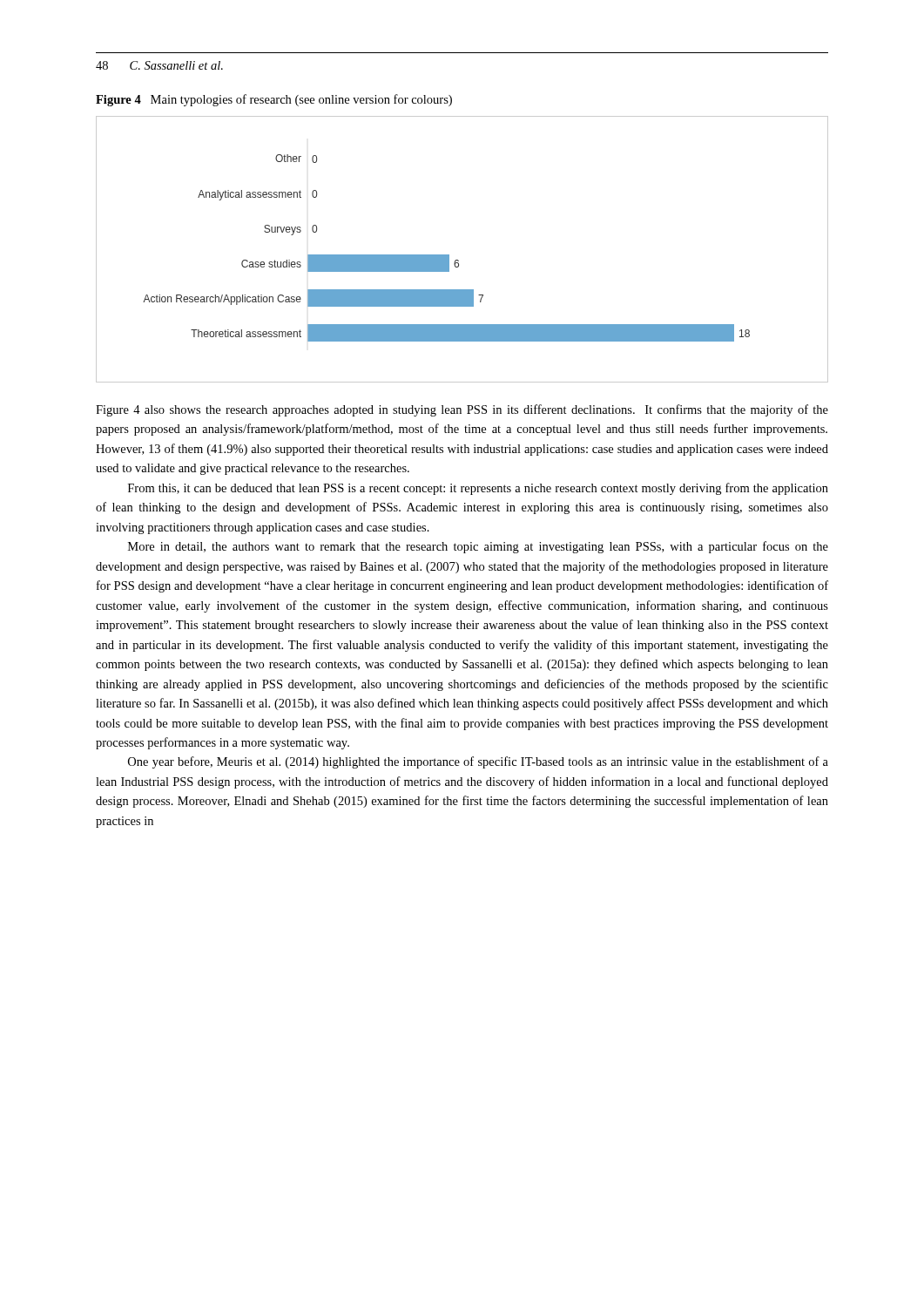
Task: Locate the passage starting "Figure 4 also shows"
Action: [462, 615]
